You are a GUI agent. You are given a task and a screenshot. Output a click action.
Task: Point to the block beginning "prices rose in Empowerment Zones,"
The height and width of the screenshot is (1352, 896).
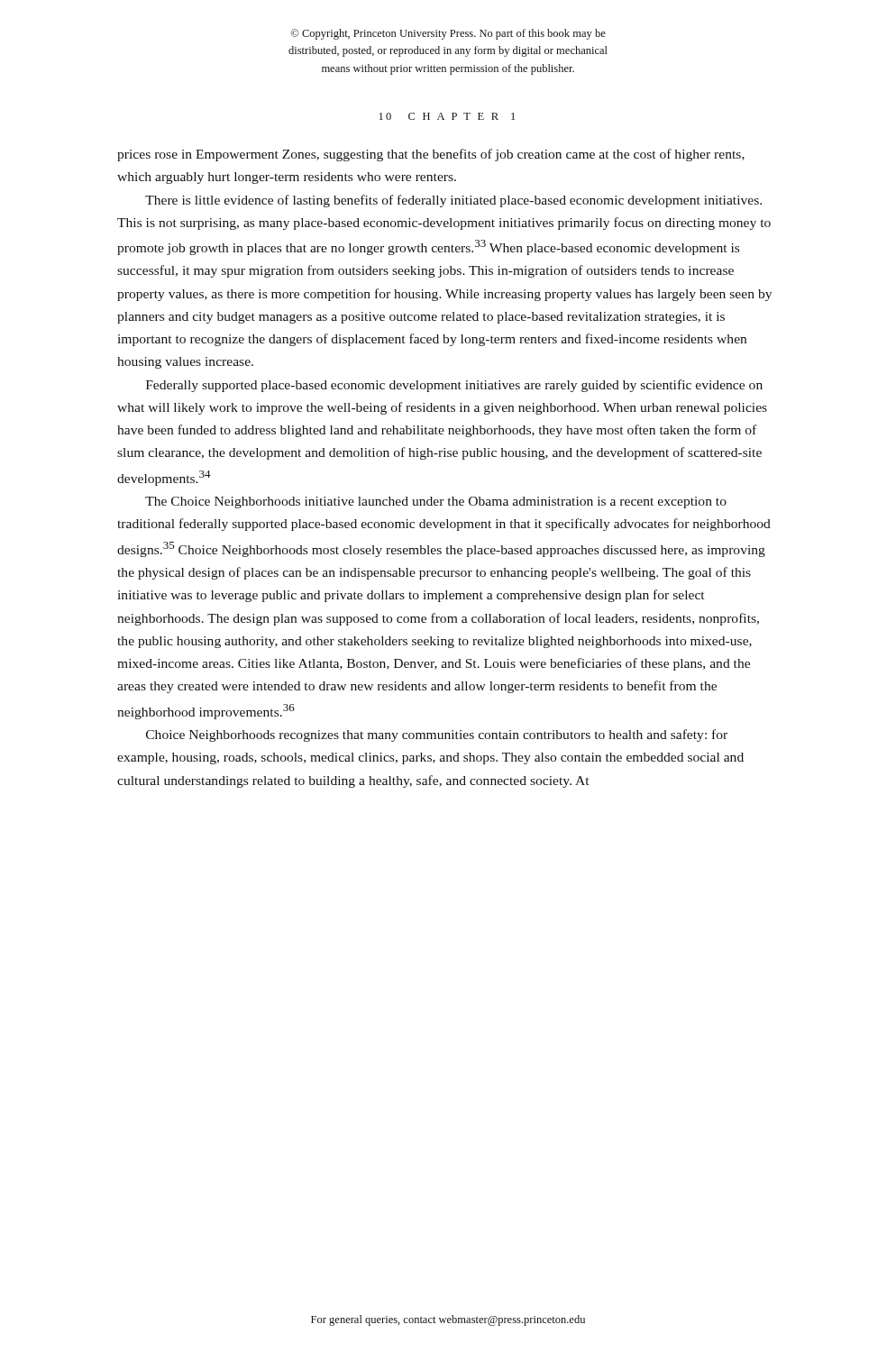448,467
